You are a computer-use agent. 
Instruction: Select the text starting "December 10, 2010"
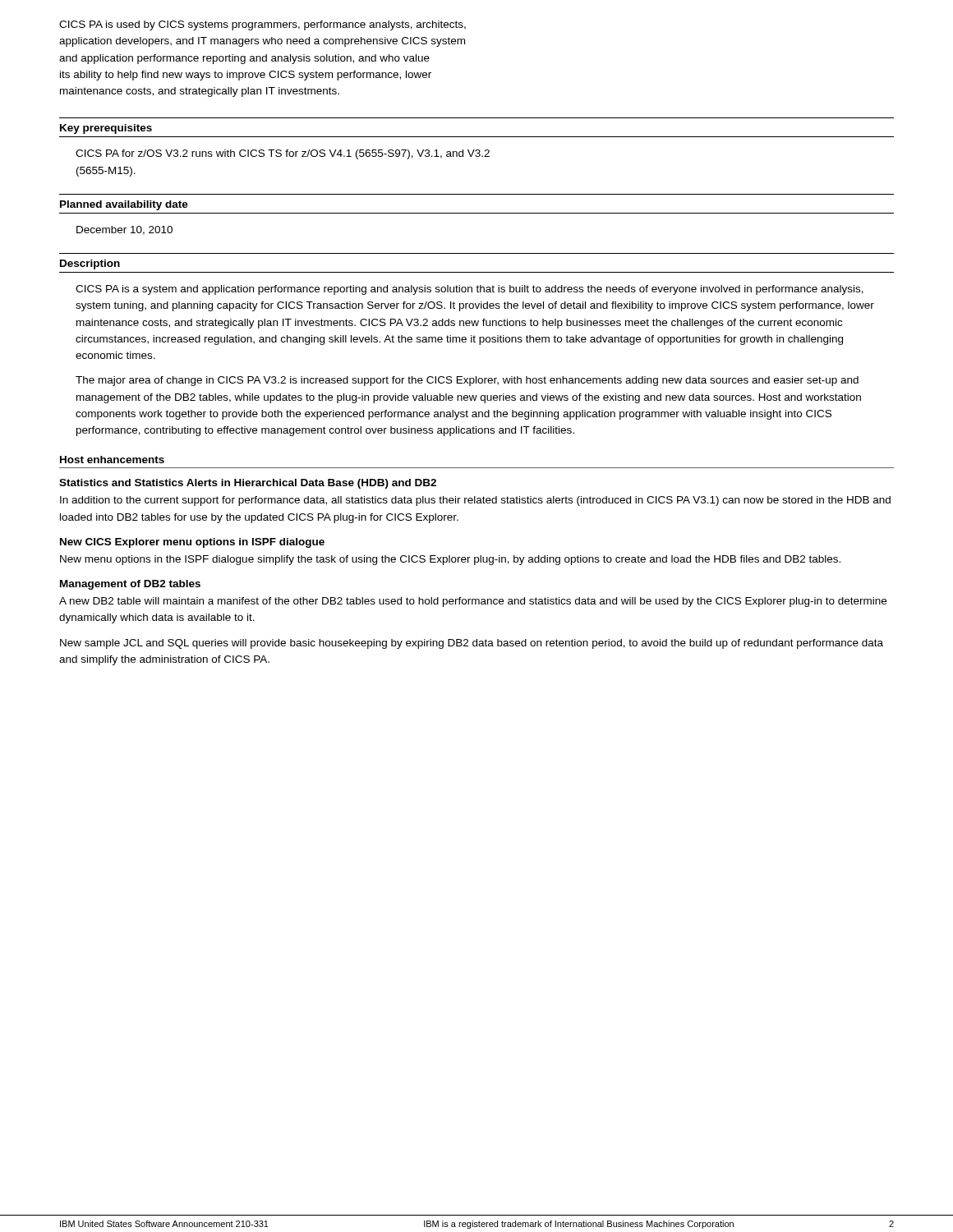point(124,229)
